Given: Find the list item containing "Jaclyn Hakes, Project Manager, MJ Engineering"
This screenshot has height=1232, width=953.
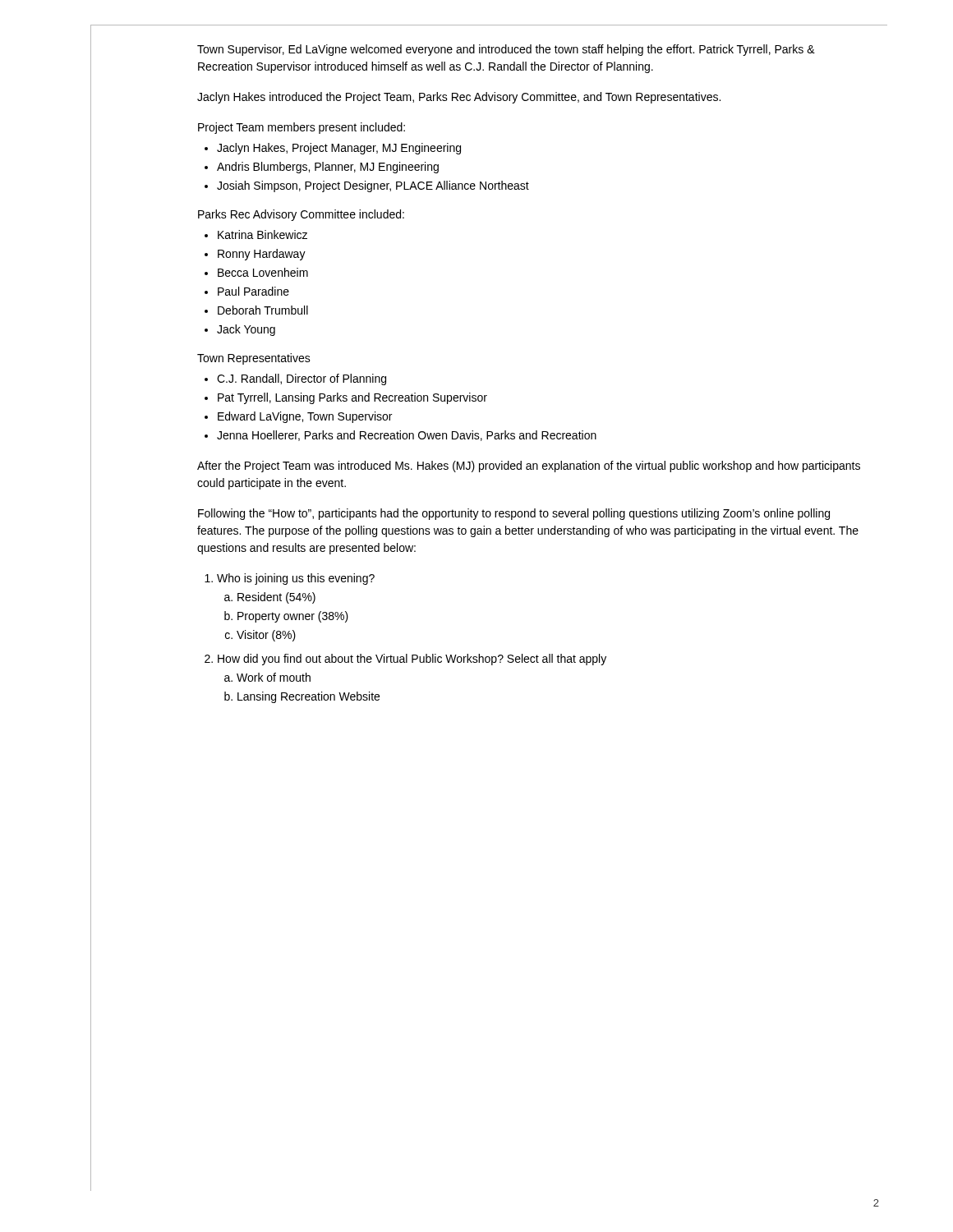Looking at the screenshot, I should [x=339, y=148].
